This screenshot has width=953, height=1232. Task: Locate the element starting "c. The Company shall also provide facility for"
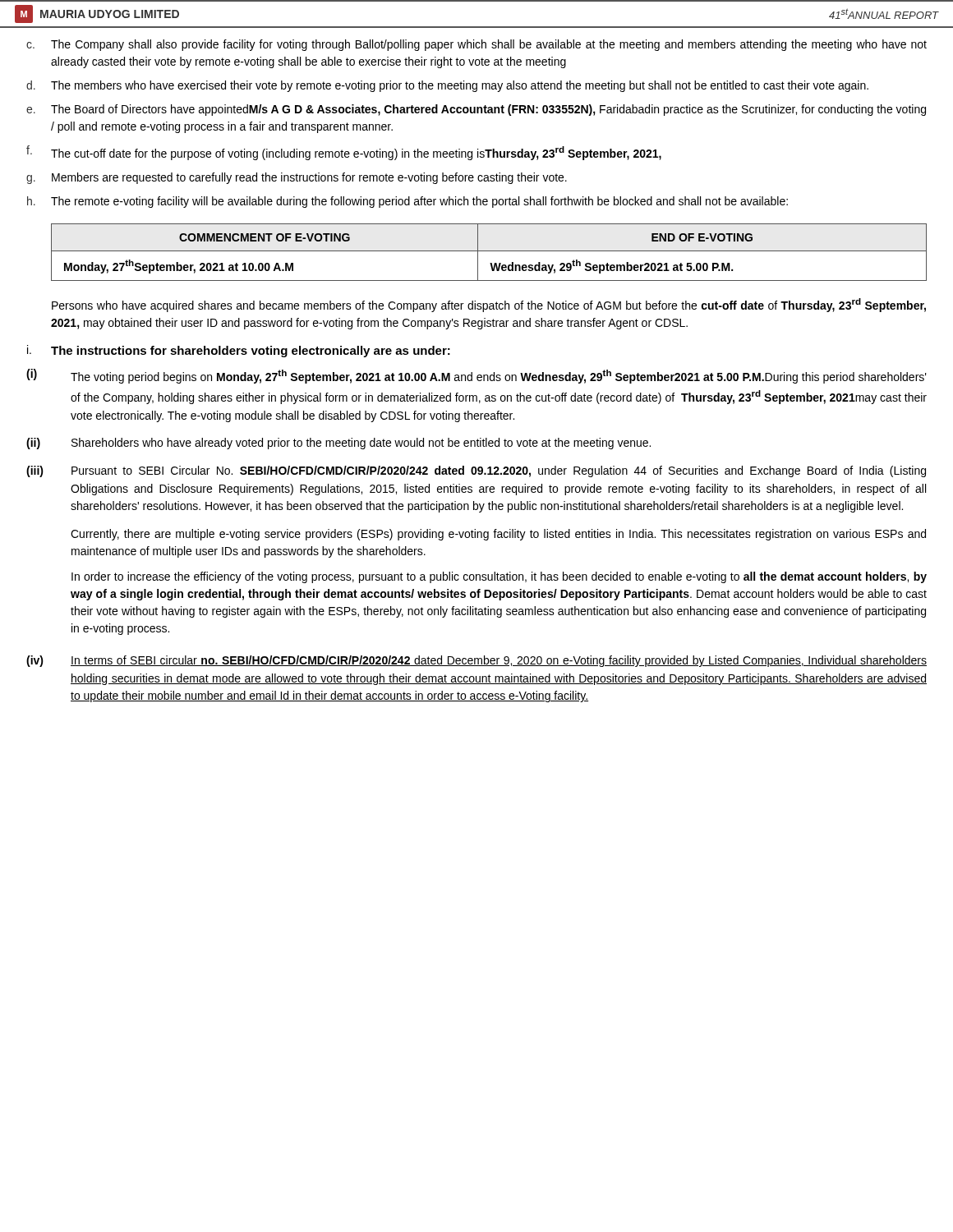[476, 53]
